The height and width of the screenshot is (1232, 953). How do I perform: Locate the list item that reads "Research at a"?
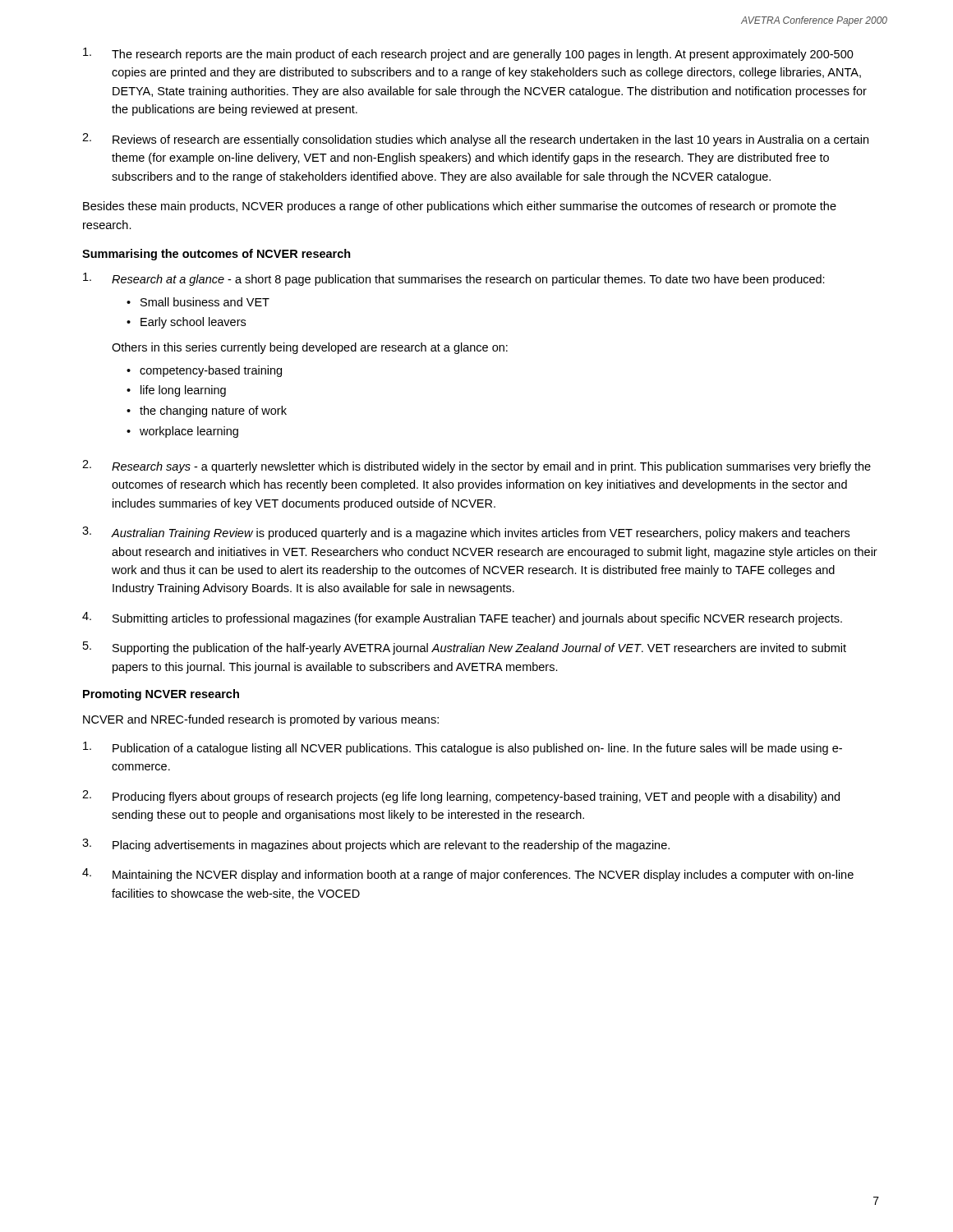pos(481,358)
